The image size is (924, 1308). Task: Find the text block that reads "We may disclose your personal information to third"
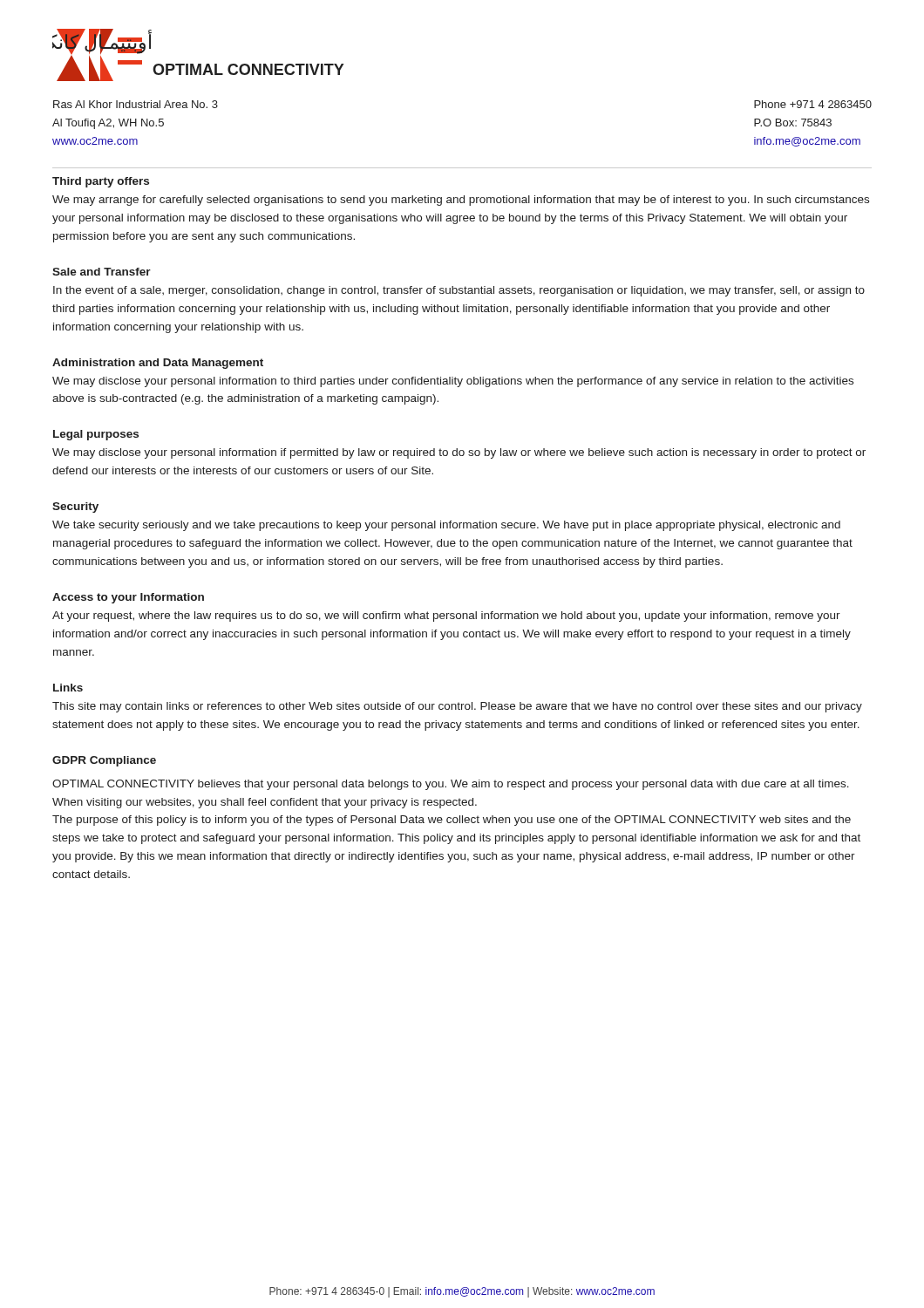(462, 390)
